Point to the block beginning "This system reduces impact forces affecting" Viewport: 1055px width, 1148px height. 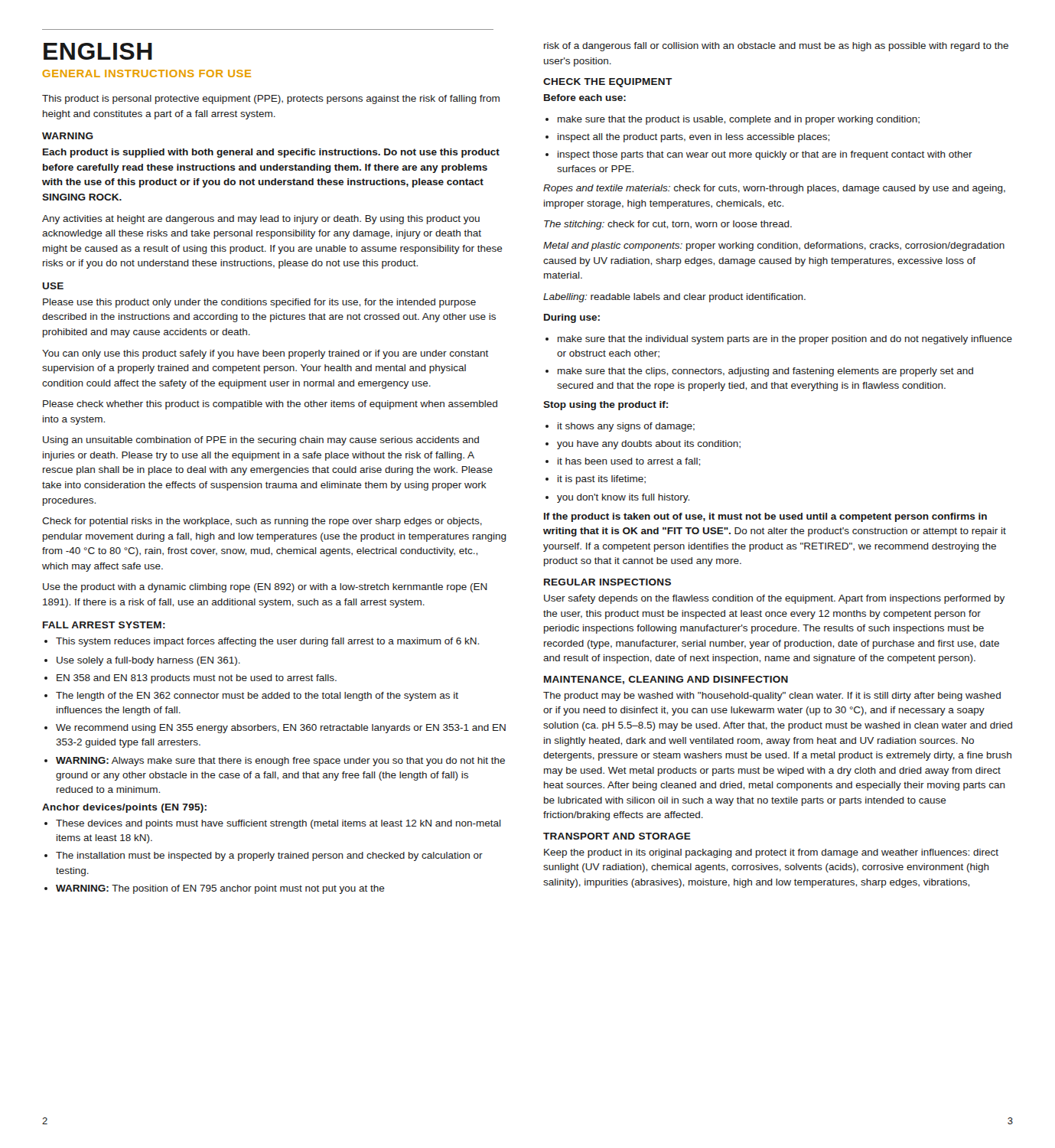[275, 641]
